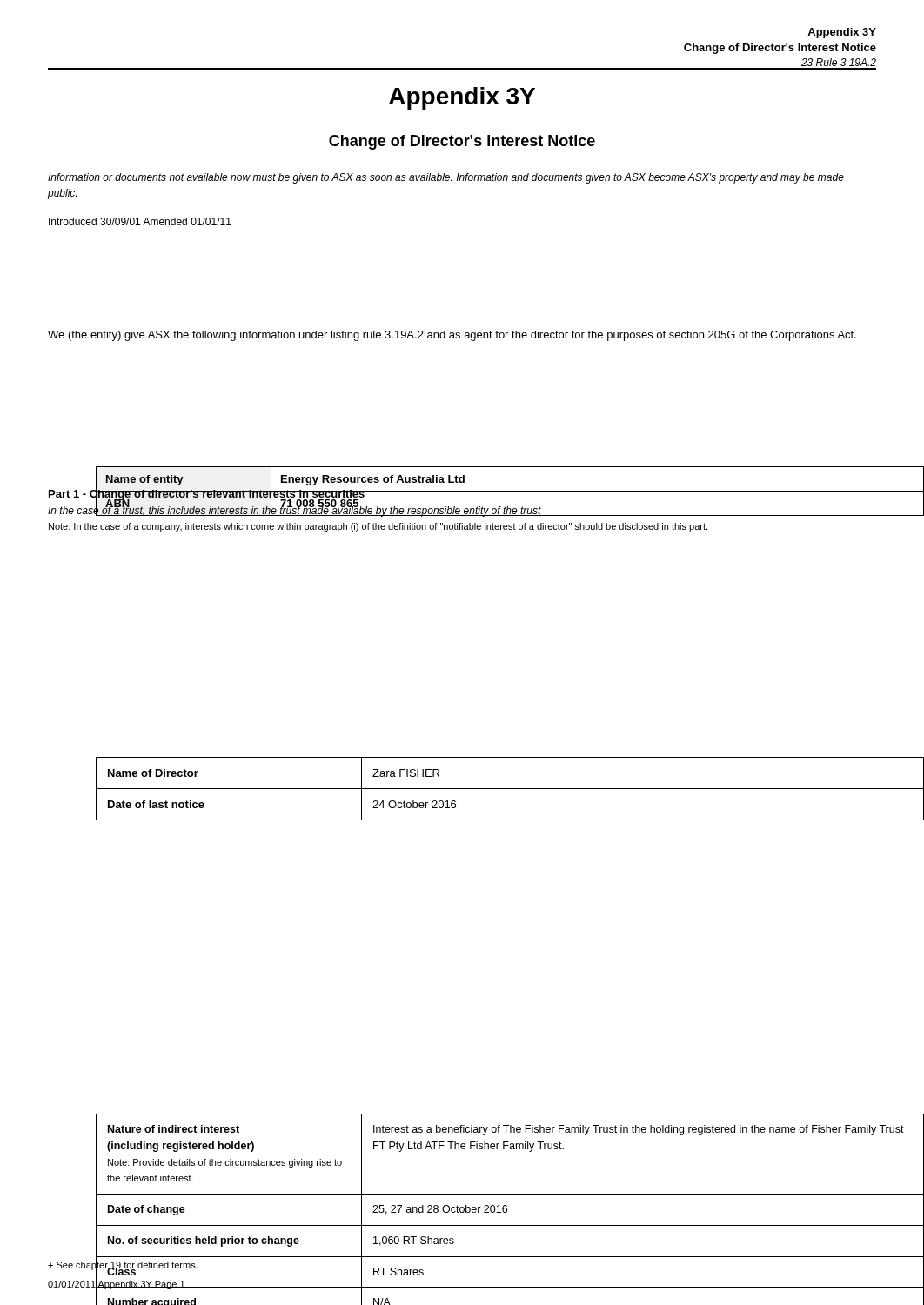Click on the block starting "+ See chapter 19 for"
924x1305 pixels.
click(x=123, y=1265)
